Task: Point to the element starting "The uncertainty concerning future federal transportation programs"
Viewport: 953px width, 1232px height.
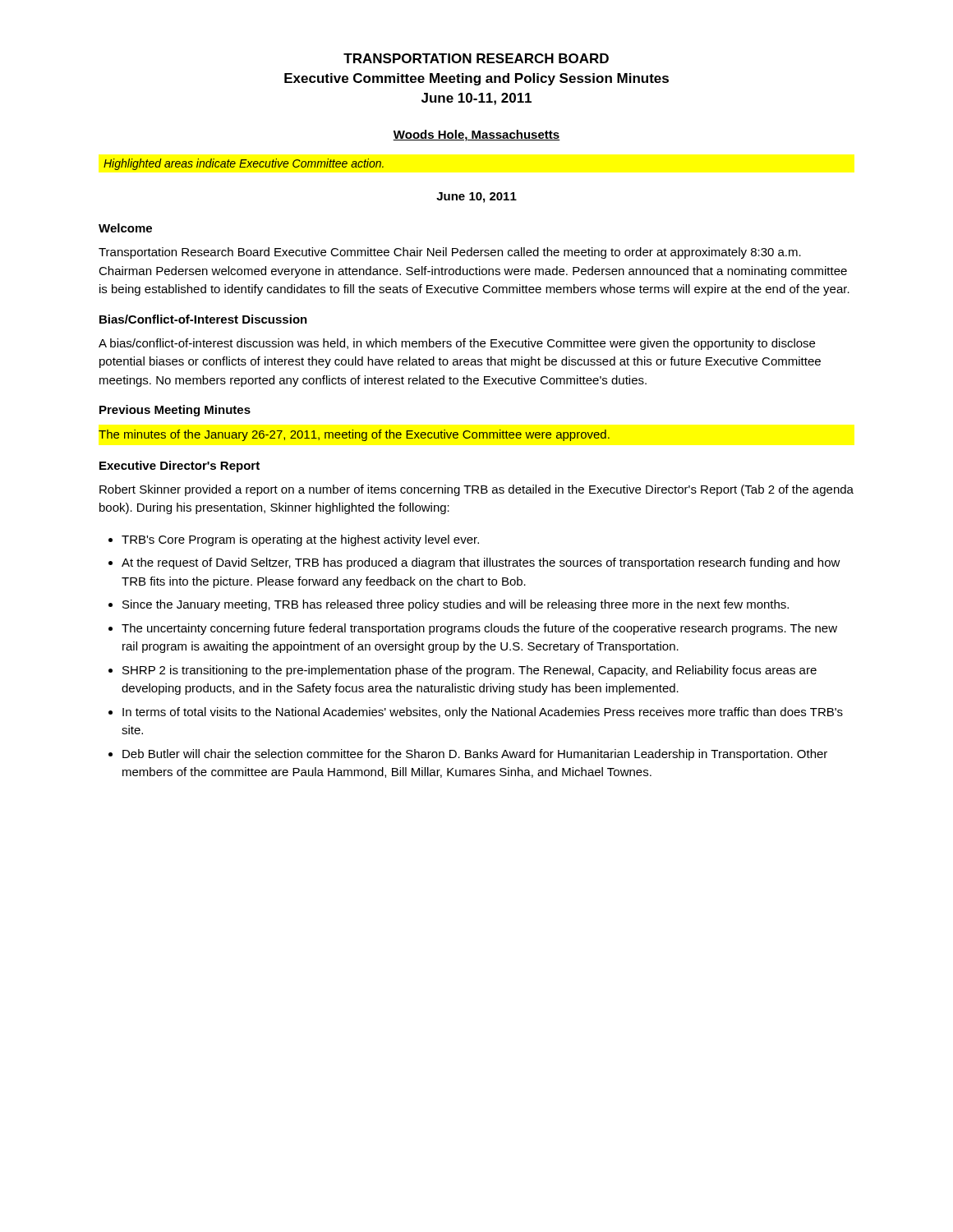Action: 479,637
